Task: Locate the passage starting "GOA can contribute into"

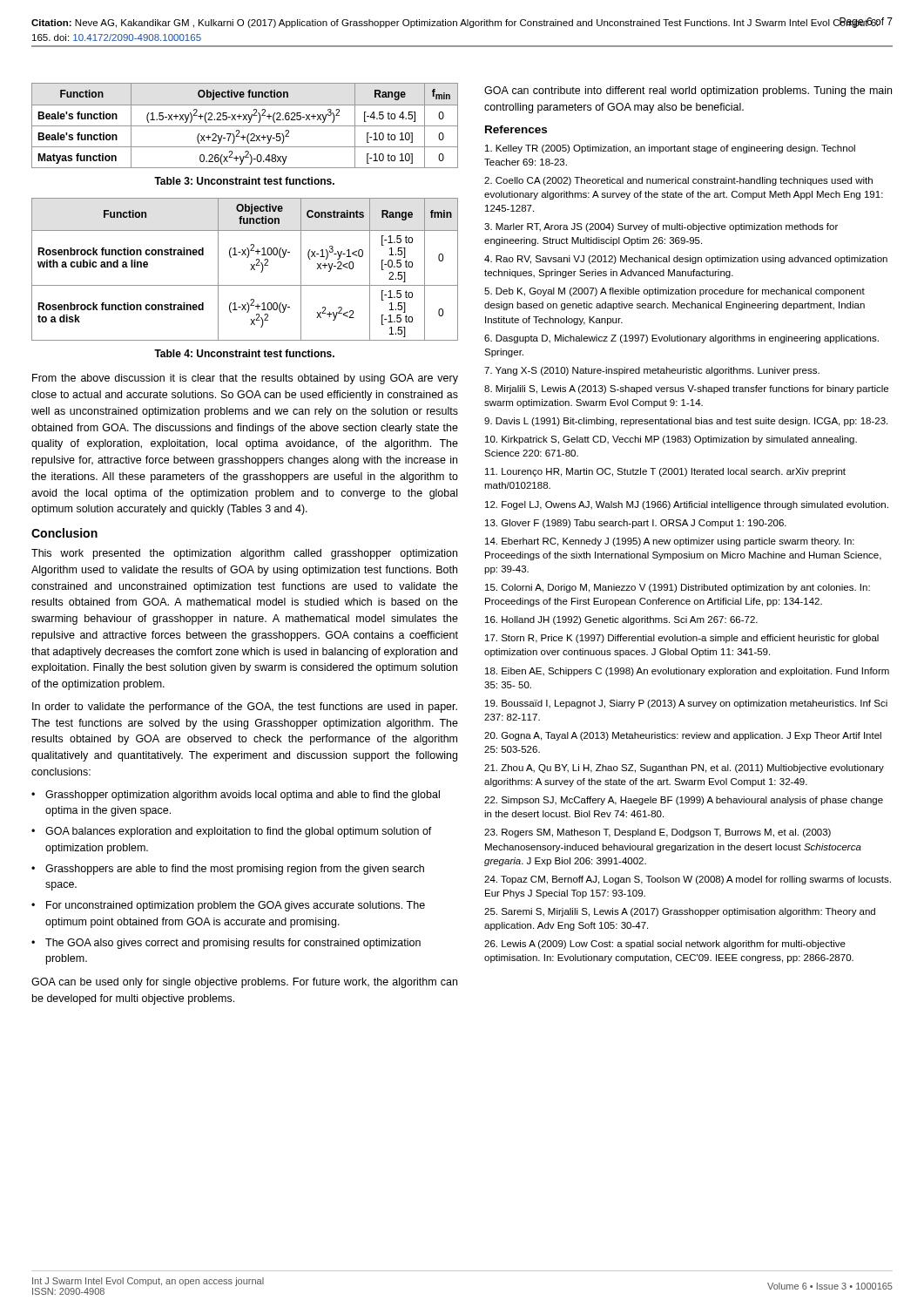Action: tap(688, 99)
